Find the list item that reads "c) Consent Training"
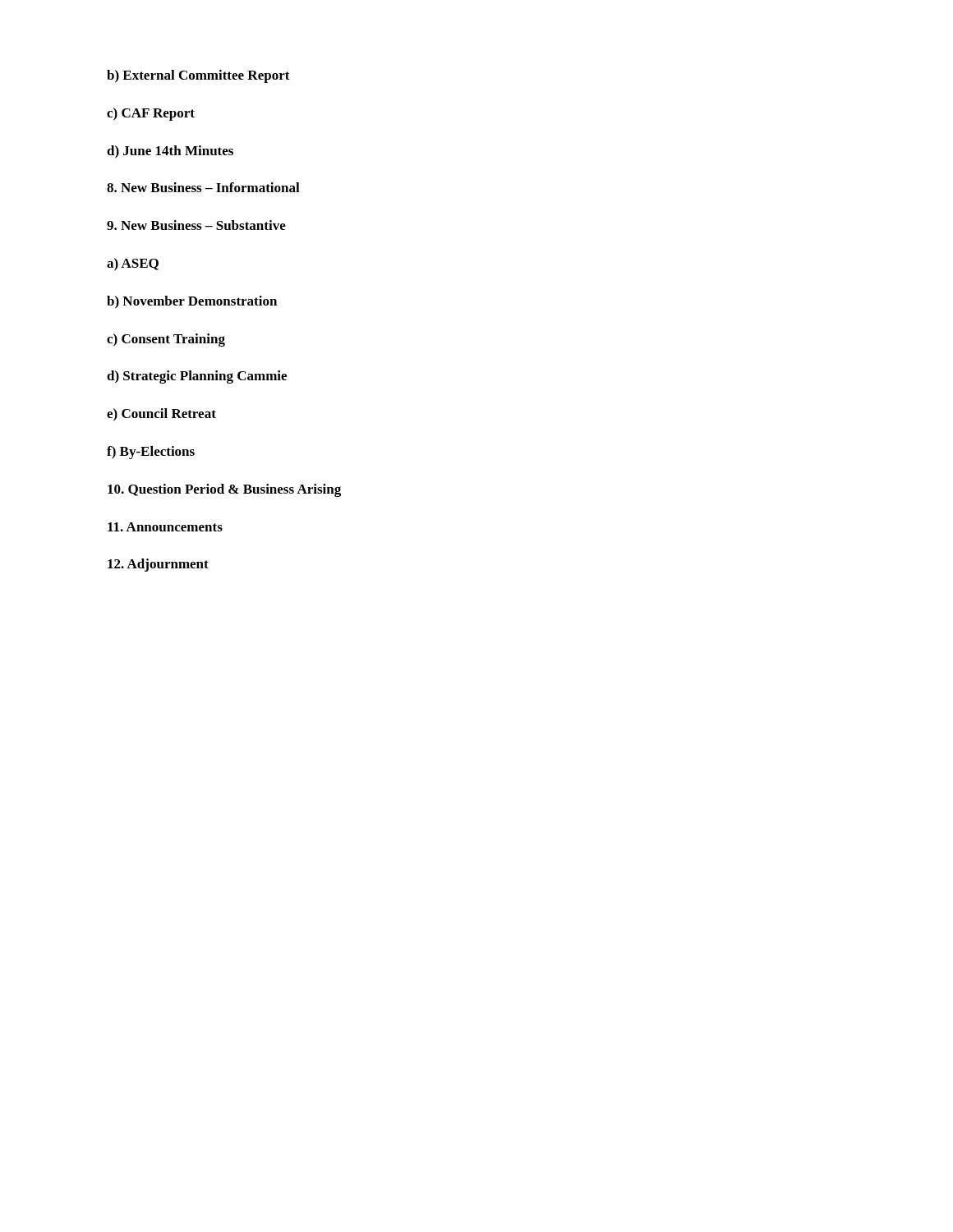 click(x=166, y=338)
